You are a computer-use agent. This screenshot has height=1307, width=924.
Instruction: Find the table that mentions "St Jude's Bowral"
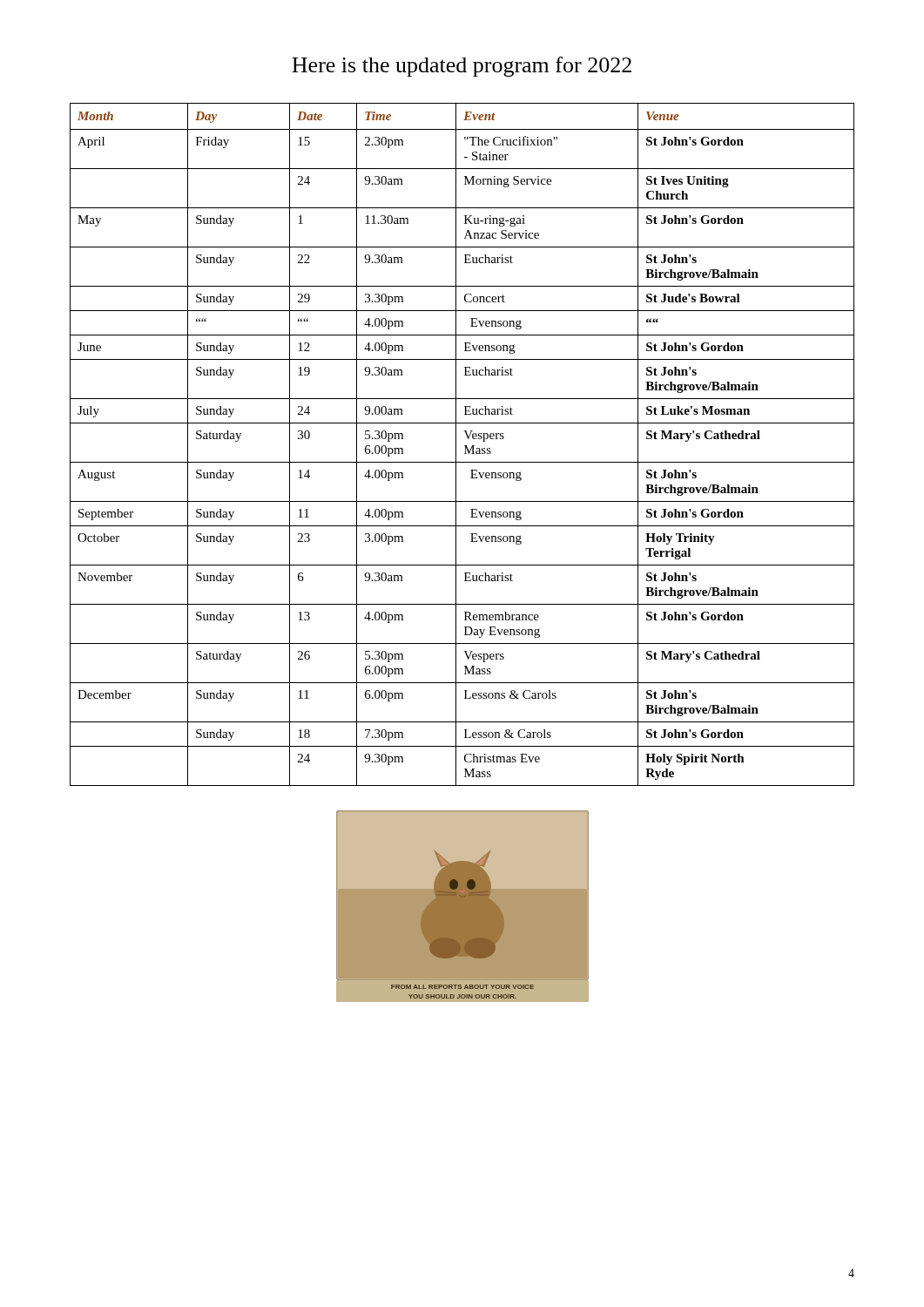462,444
